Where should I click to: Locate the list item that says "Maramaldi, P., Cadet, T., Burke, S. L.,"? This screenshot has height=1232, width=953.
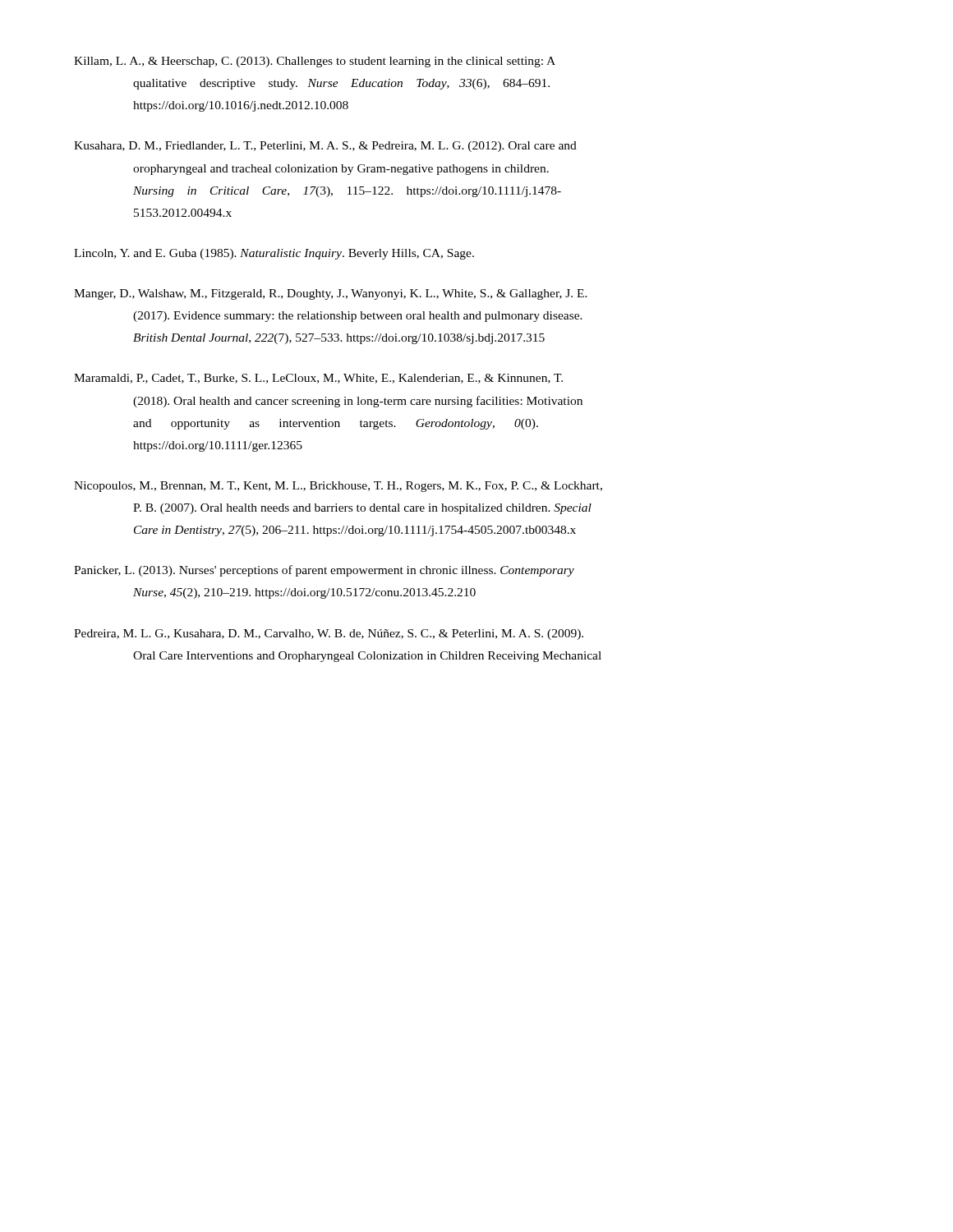(476, 411)
